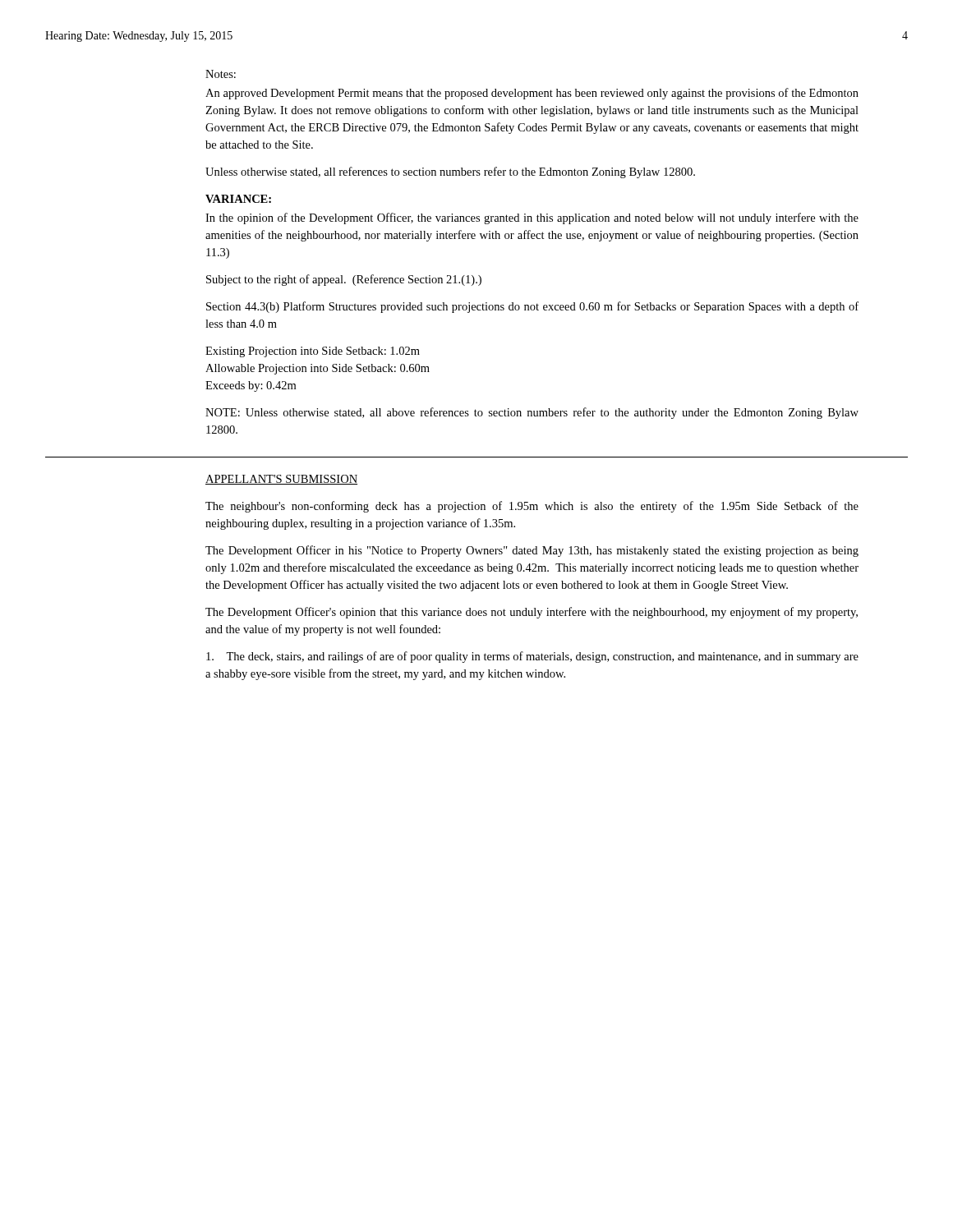Select the text block that reads "Existing Projection into Side Setback:"

click(x=313, y=352)
